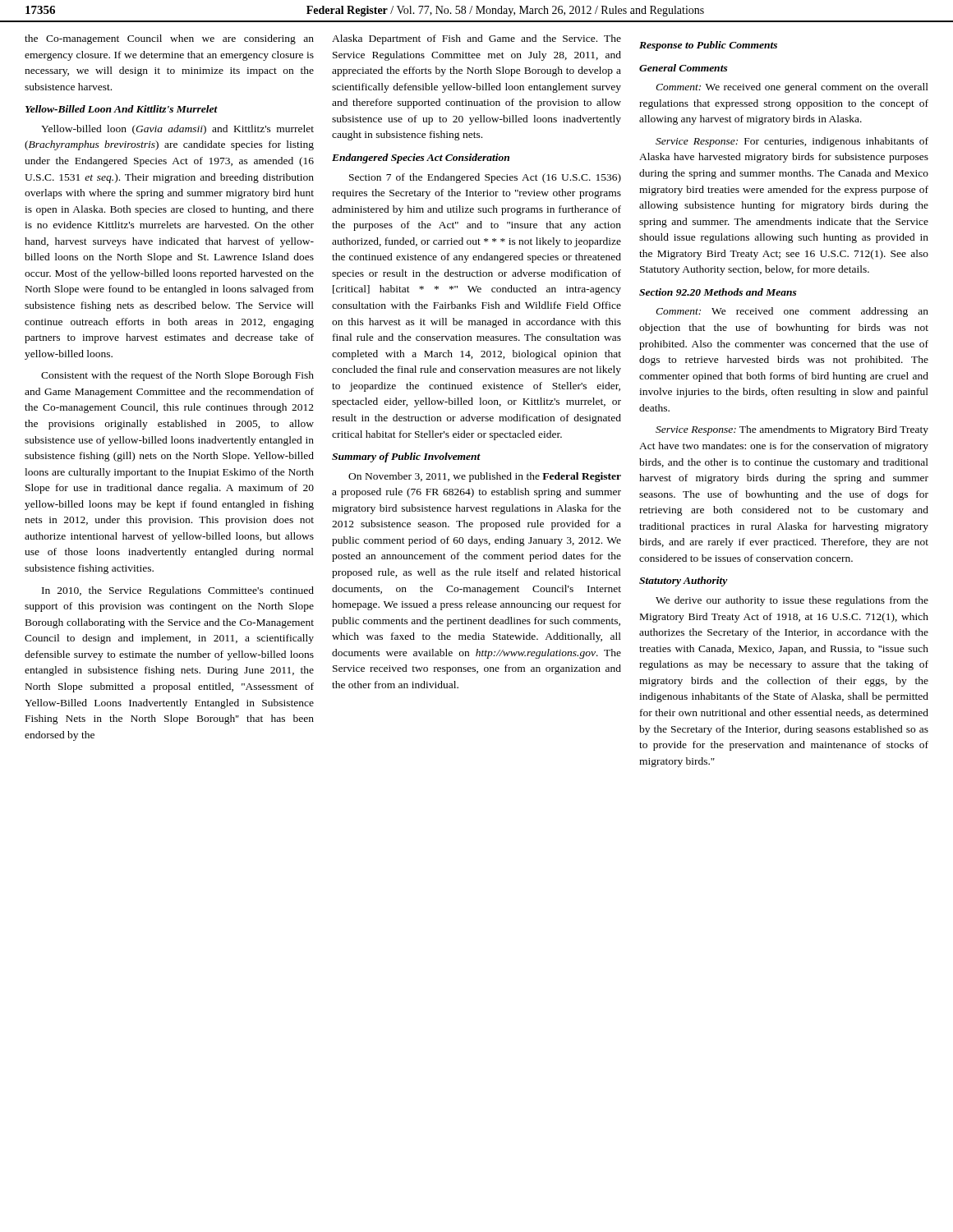This screenshot has width=953, height=1232.
Task: Select the text block containing "Service Response: The amendments to Migratory Bird"
Action: click(x=784, y=494)
